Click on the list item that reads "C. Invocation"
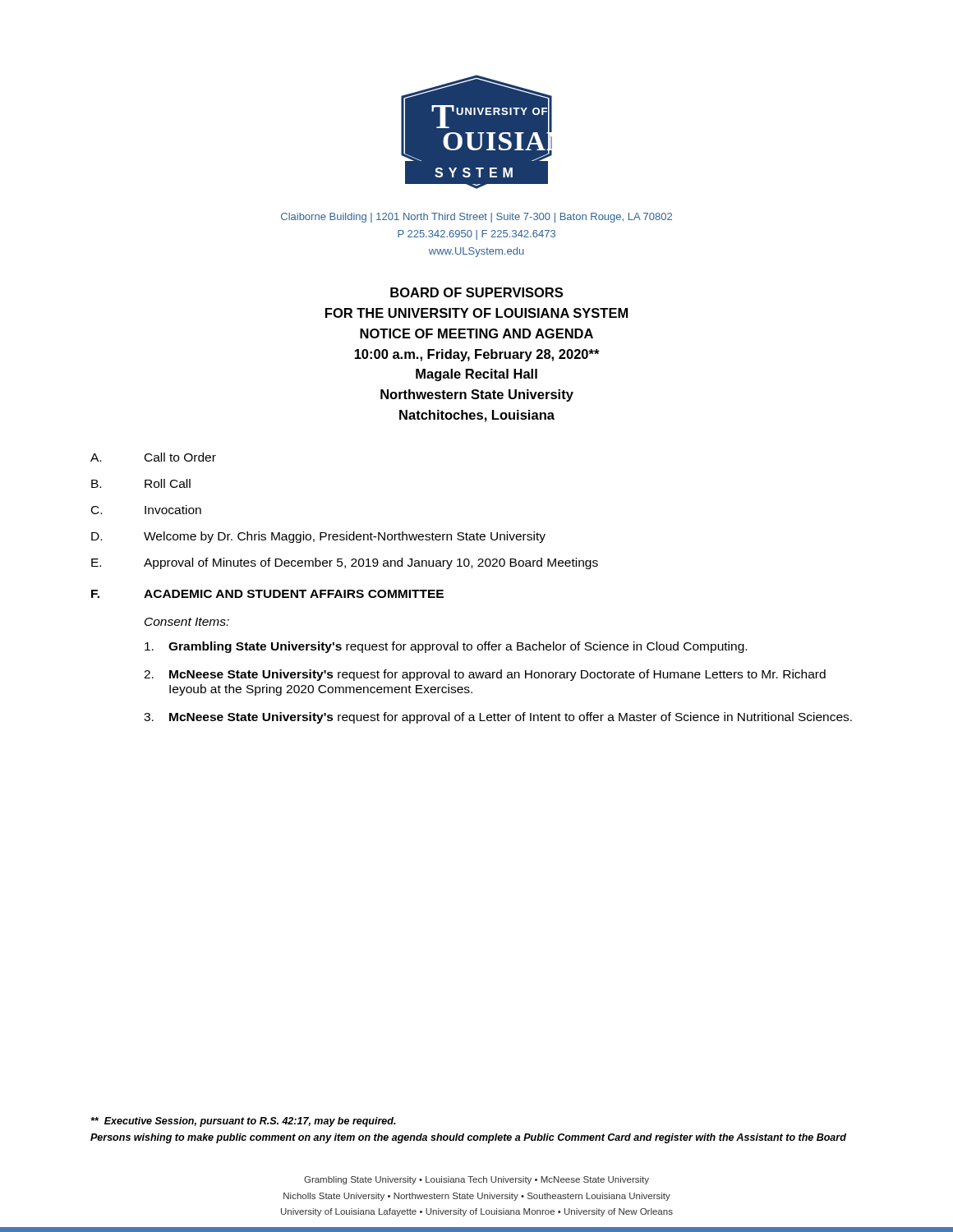This screenshot has width=953, height=1232. coord(146,510)
